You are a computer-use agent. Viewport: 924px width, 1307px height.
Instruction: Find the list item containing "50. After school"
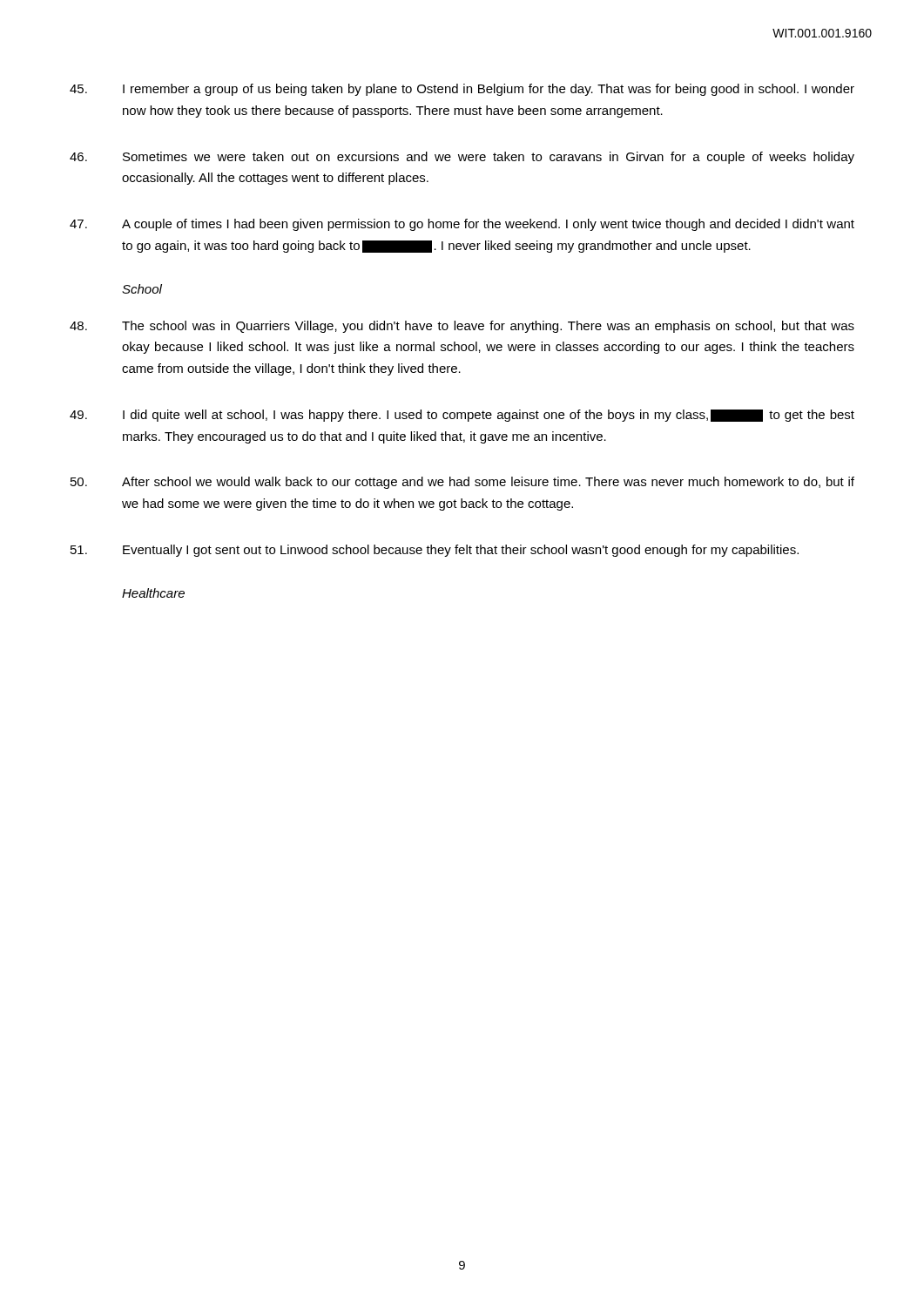(x=462, y=493)
